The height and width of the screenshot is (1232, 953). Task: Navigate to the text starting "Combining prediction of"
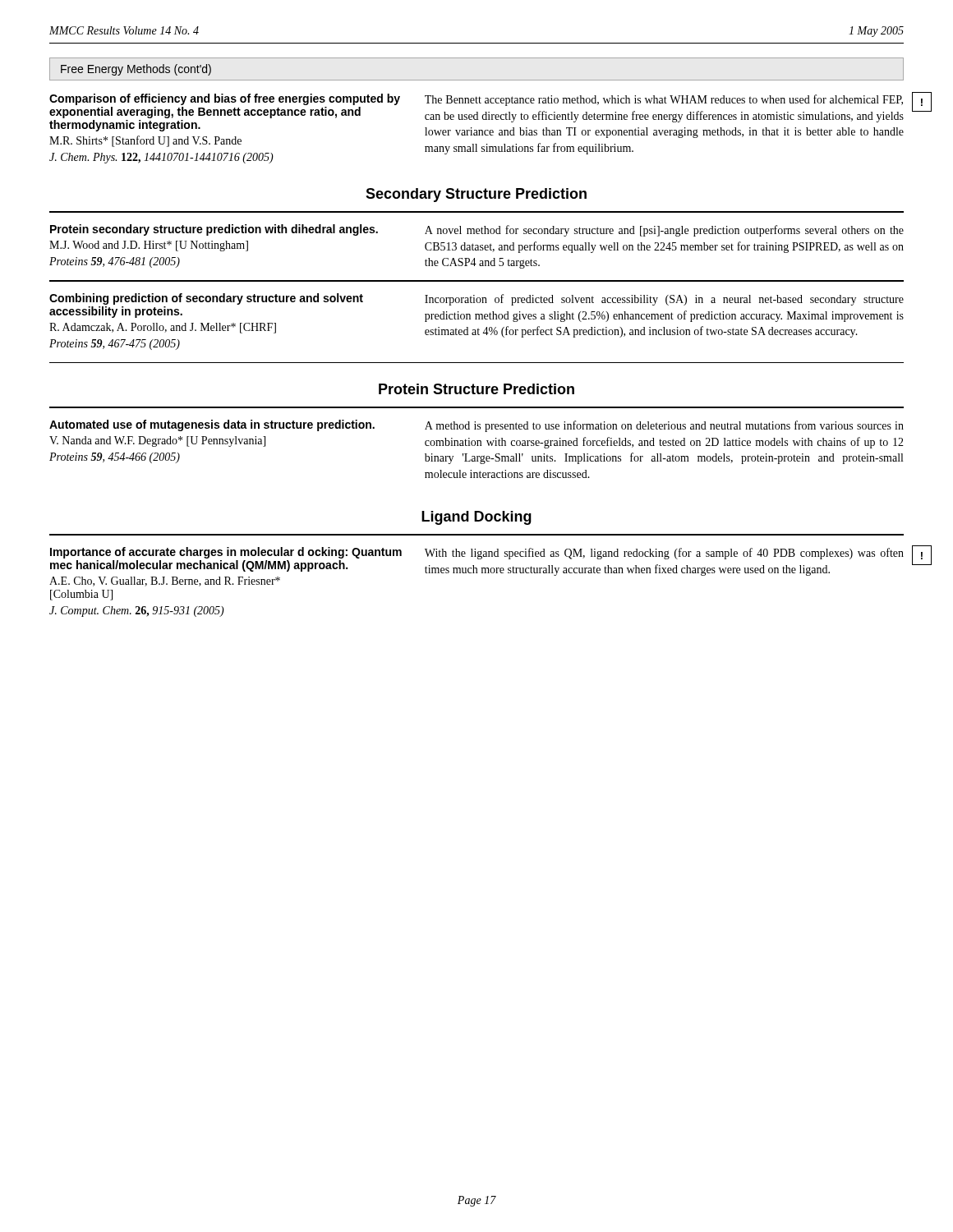tap(206, 305)
